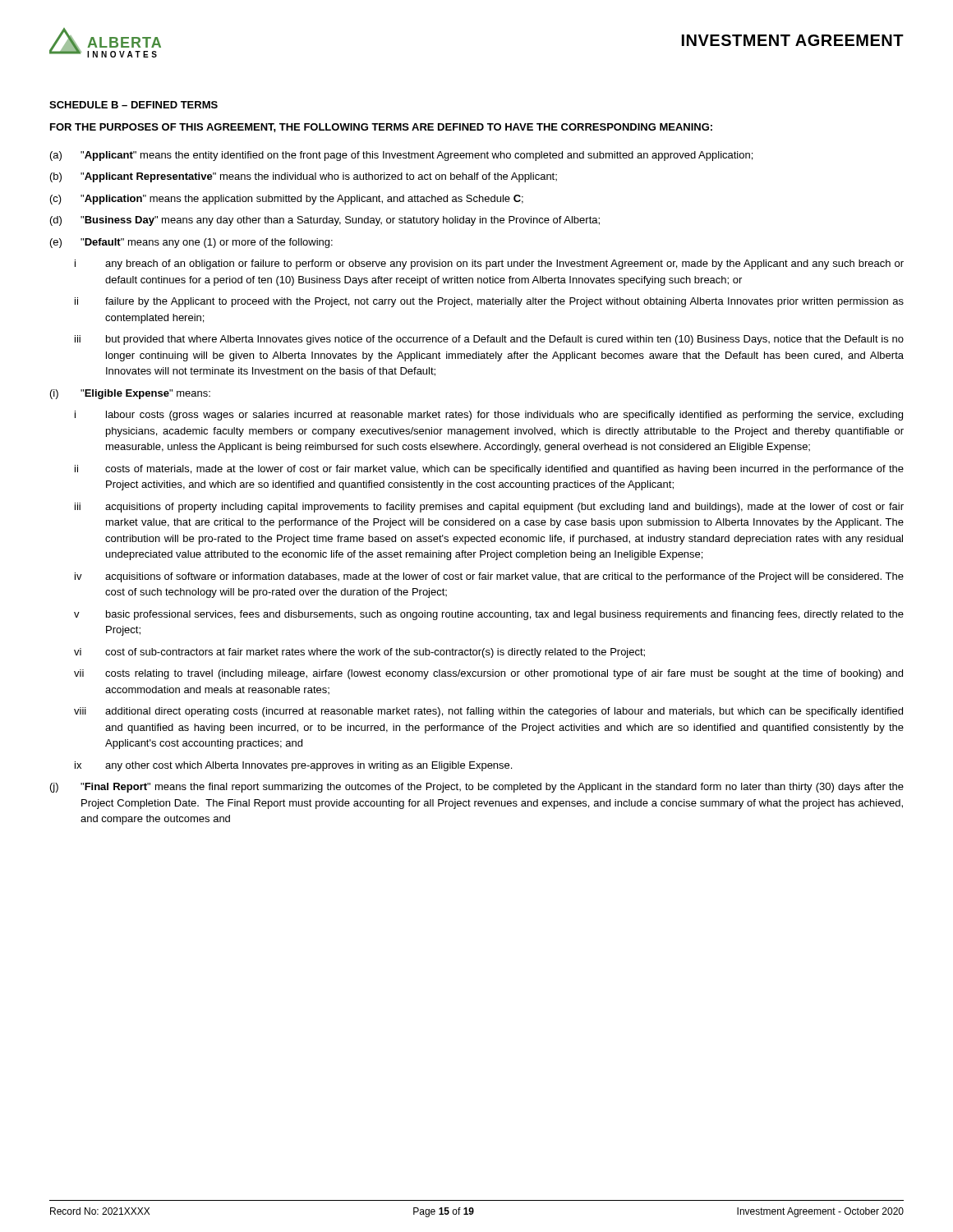Screen dimensions: 1232x953
Task: Point to the passage starting "vii costs relating to"
Action: click(x=489, y=681)
